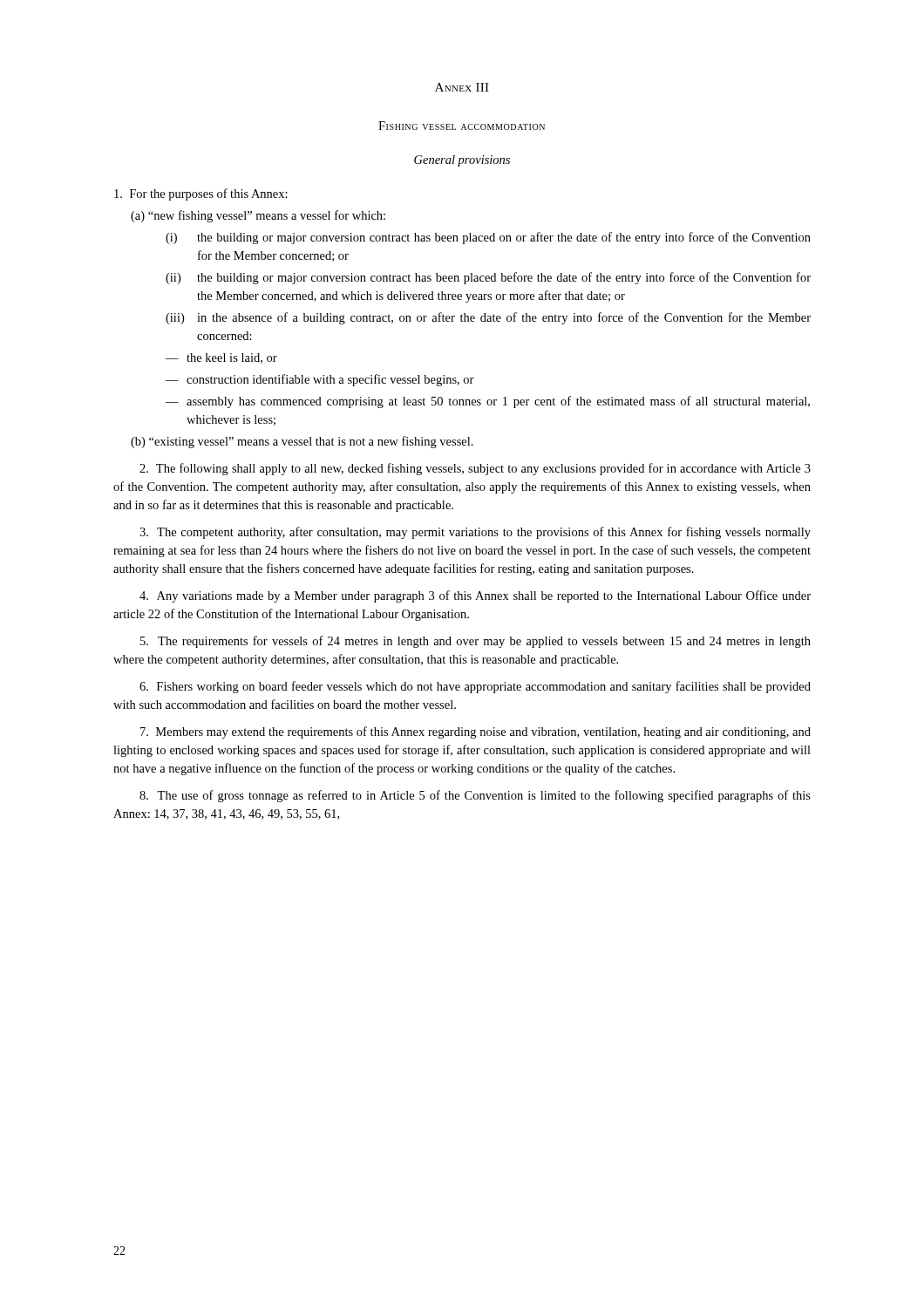Point to the text block starting "(ii) the building or major conversion contract"
The height and width of the screenshot is (1308, 924).
click(x=488, y=287)
